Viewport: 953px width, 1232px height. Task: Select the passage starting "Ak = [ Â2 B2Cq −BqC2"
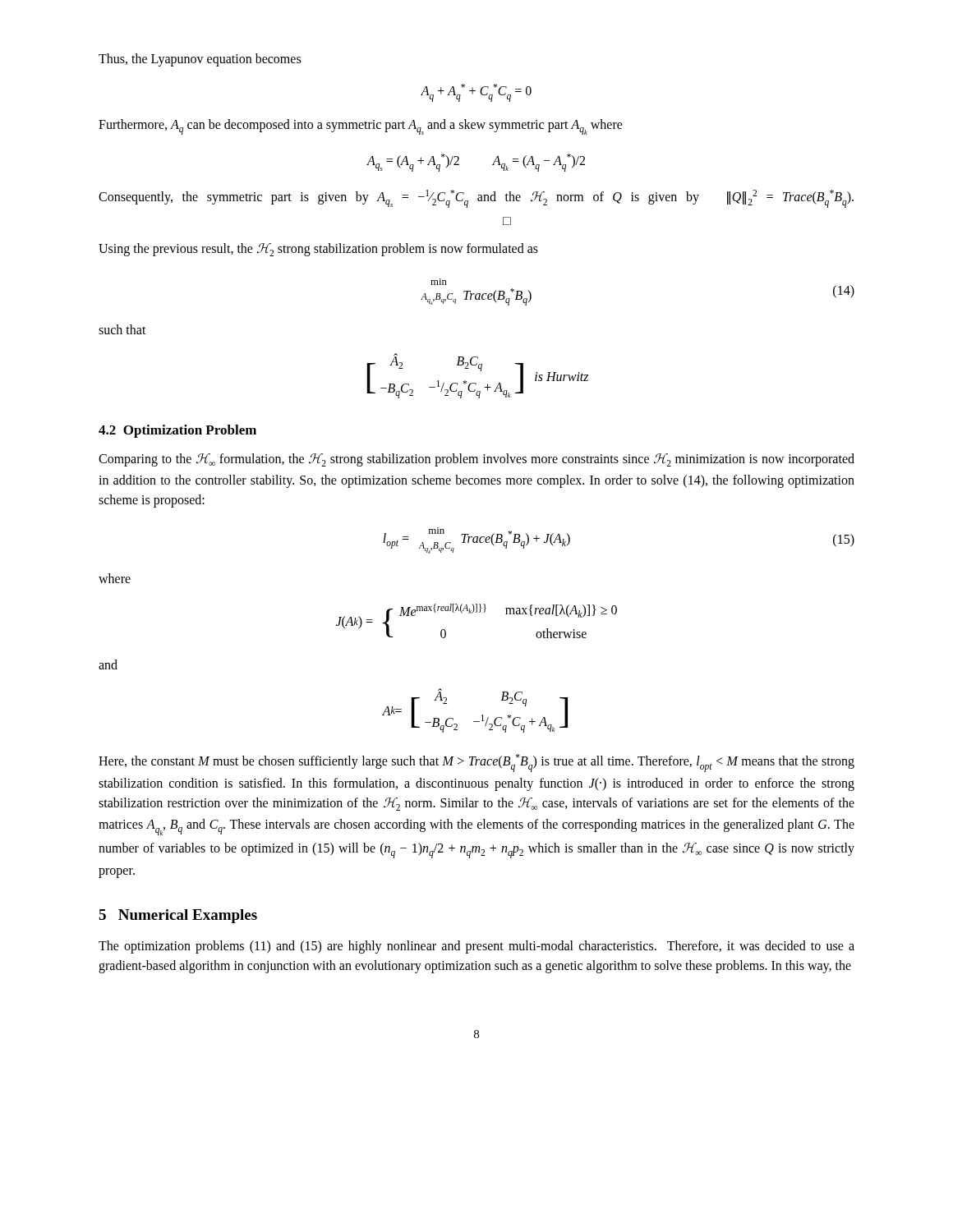click(x=476, y=711)
